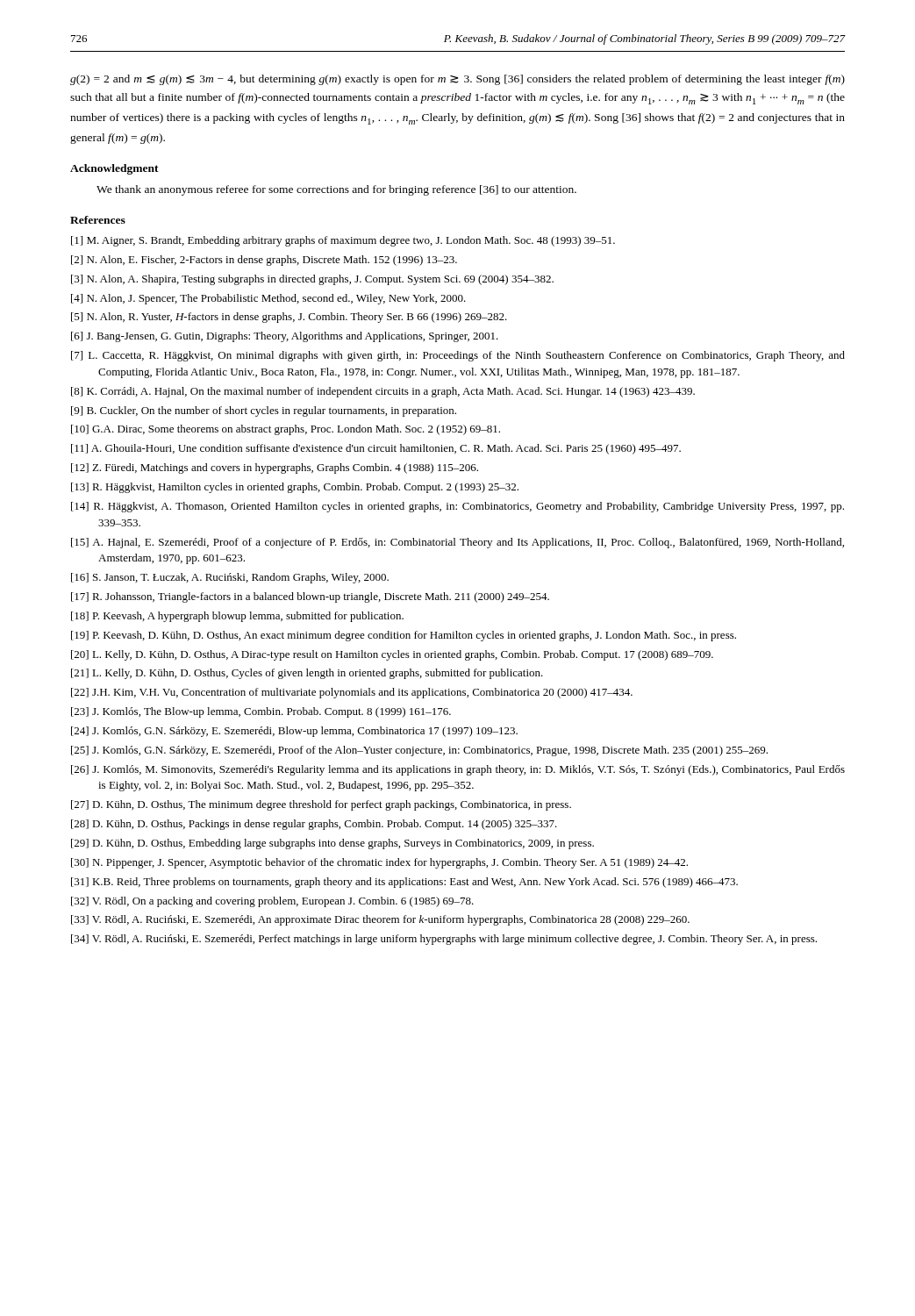Point to the element starting "[4] N. Alon,"

coord(268,297)
